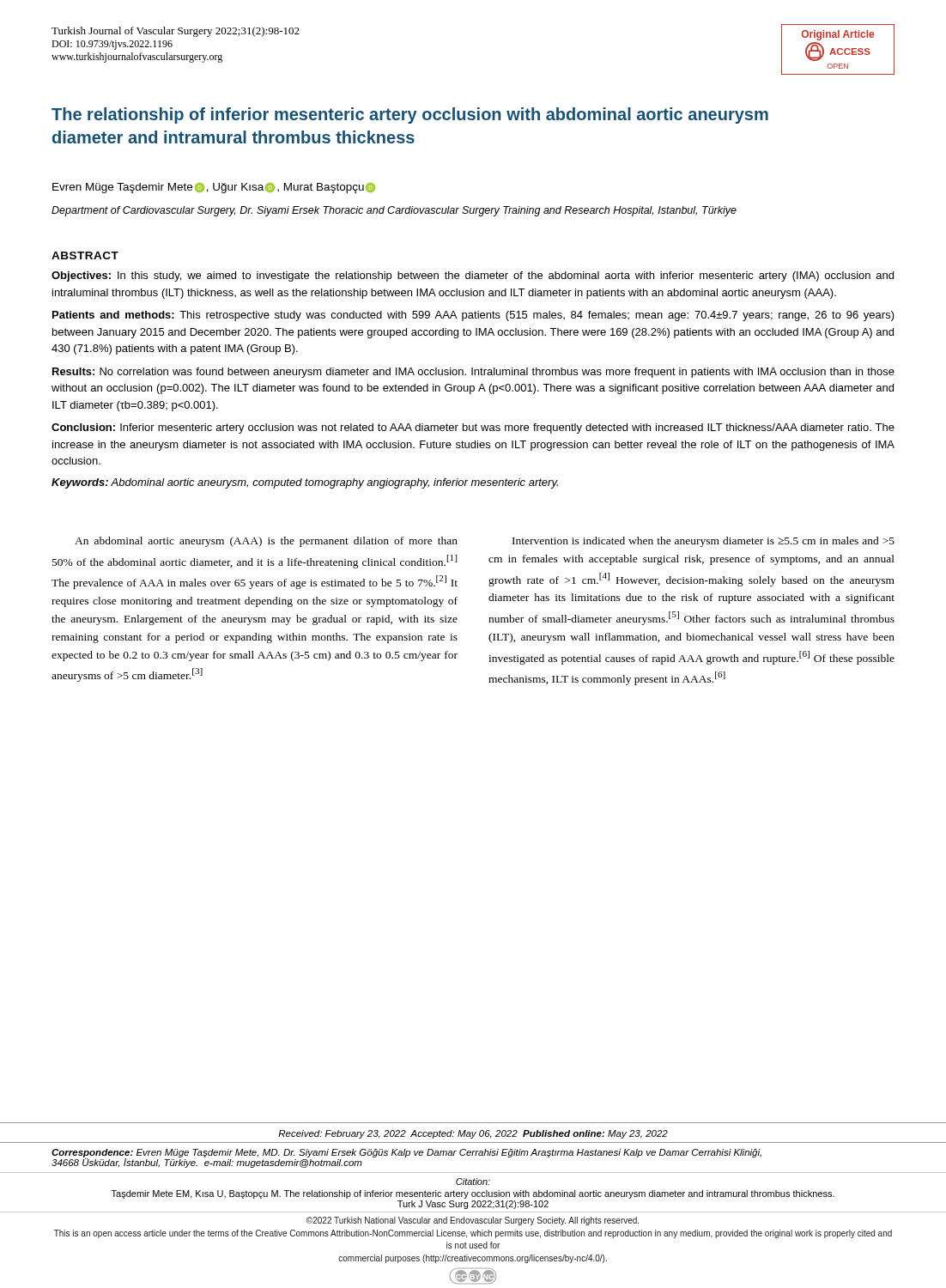Locate the title containing "The relationship of"
Viewport: 946px width, 1288px height.
[410, 126]
